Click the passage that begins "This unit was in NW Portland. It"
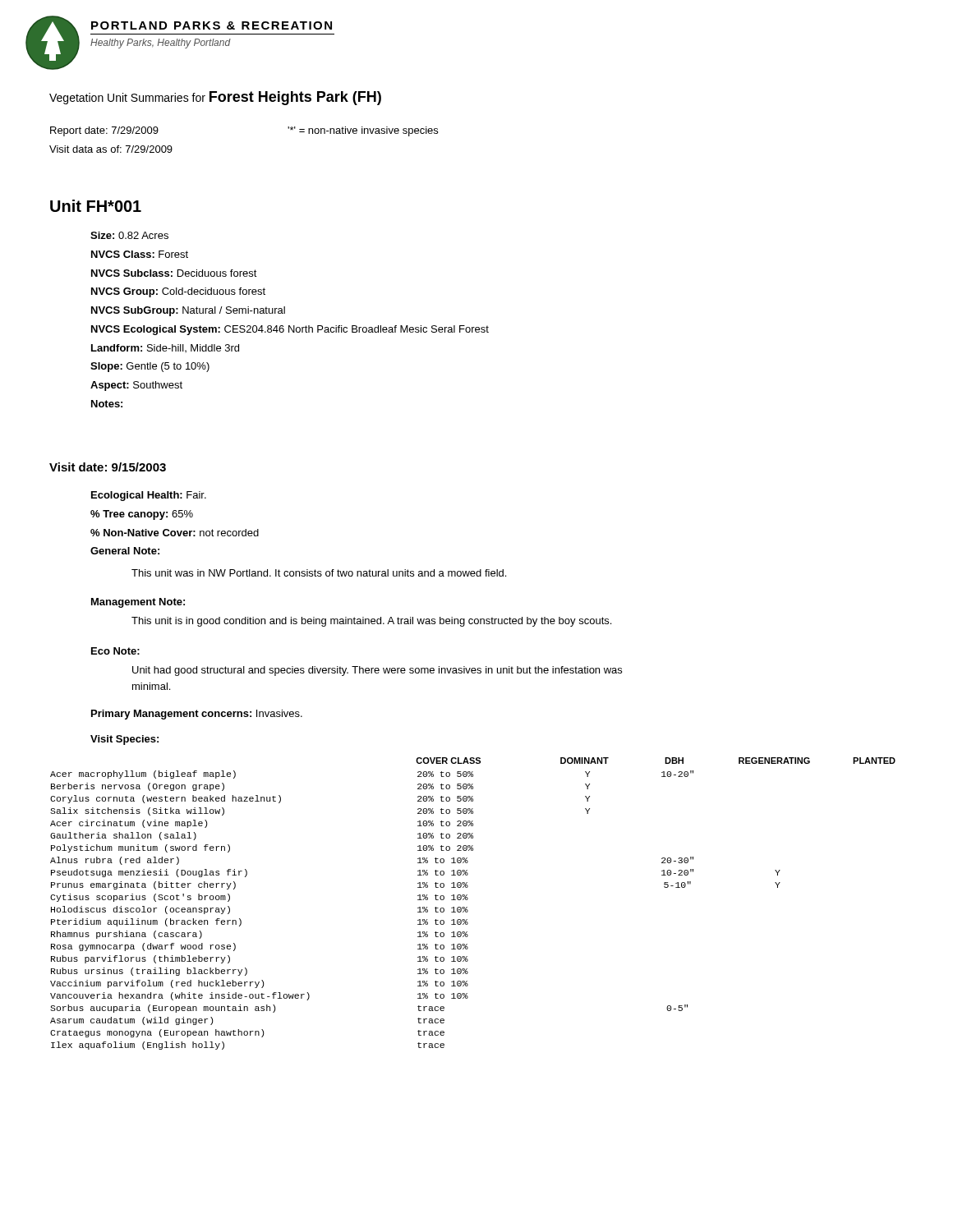Image resolution: width=953 pixels, height=1232 pixels. pos(319,573)
